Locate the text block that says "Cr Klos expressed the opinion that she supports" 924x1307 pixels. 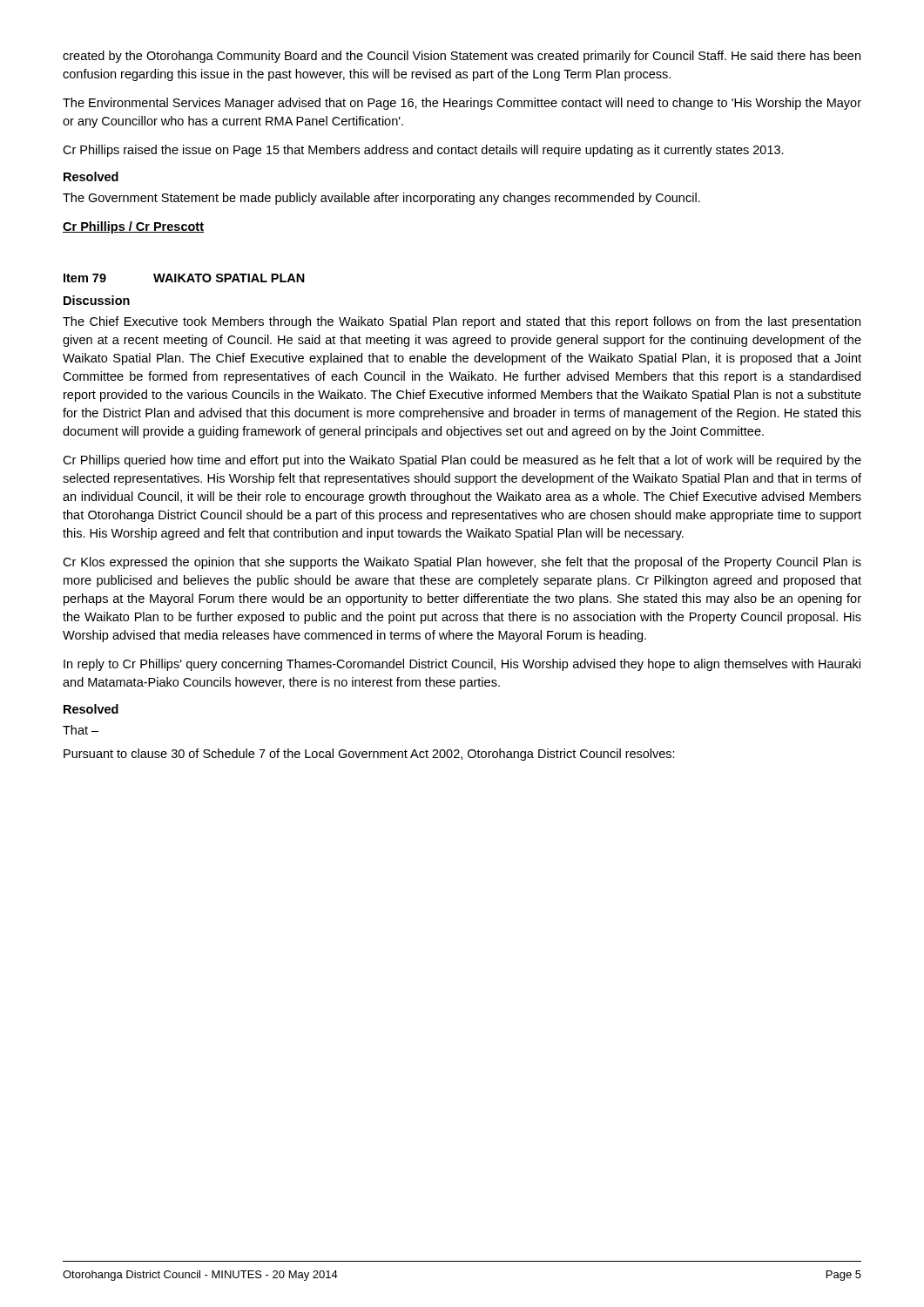coord(462,599)
